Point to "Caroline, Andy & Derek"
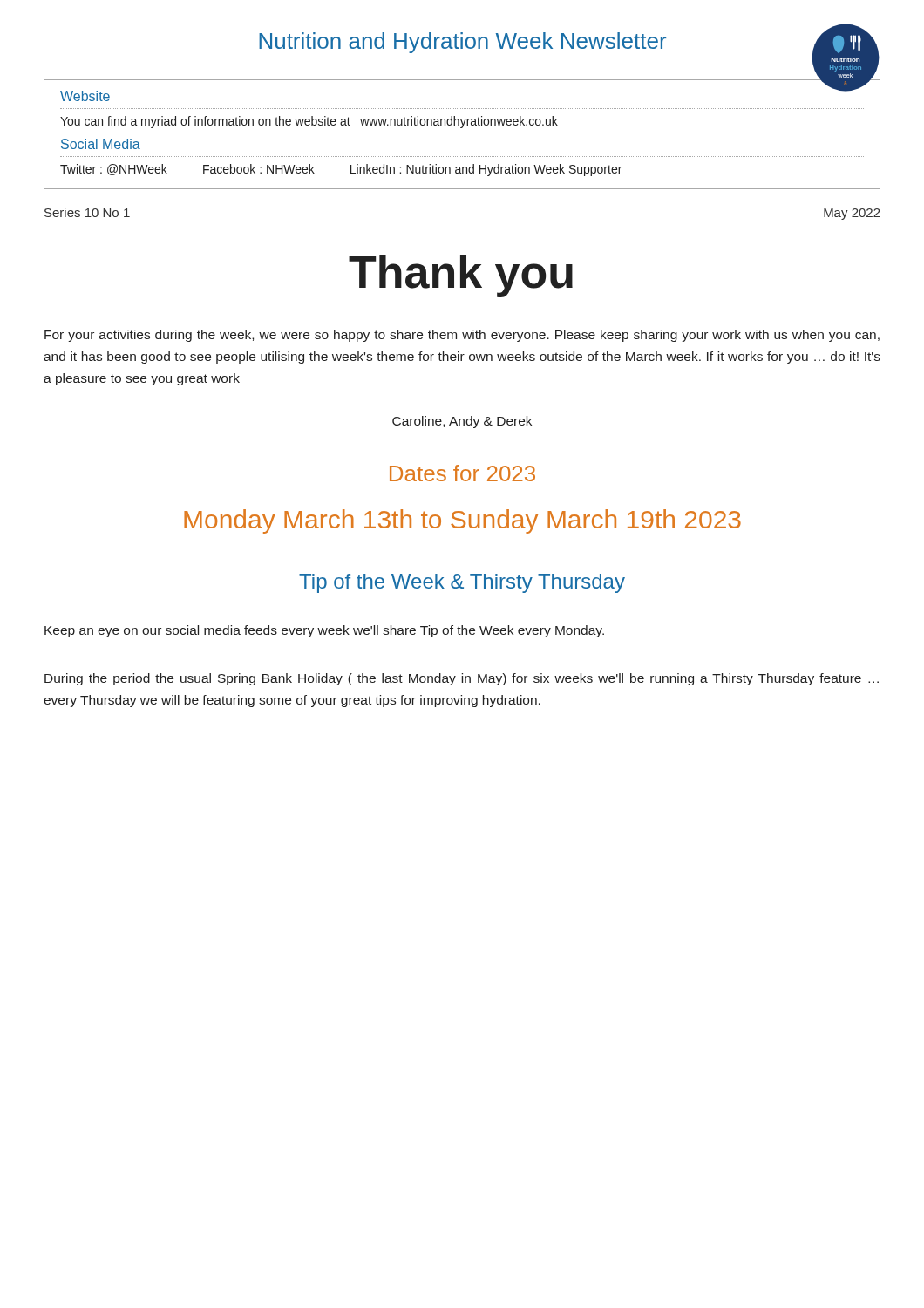 [462, 421]
